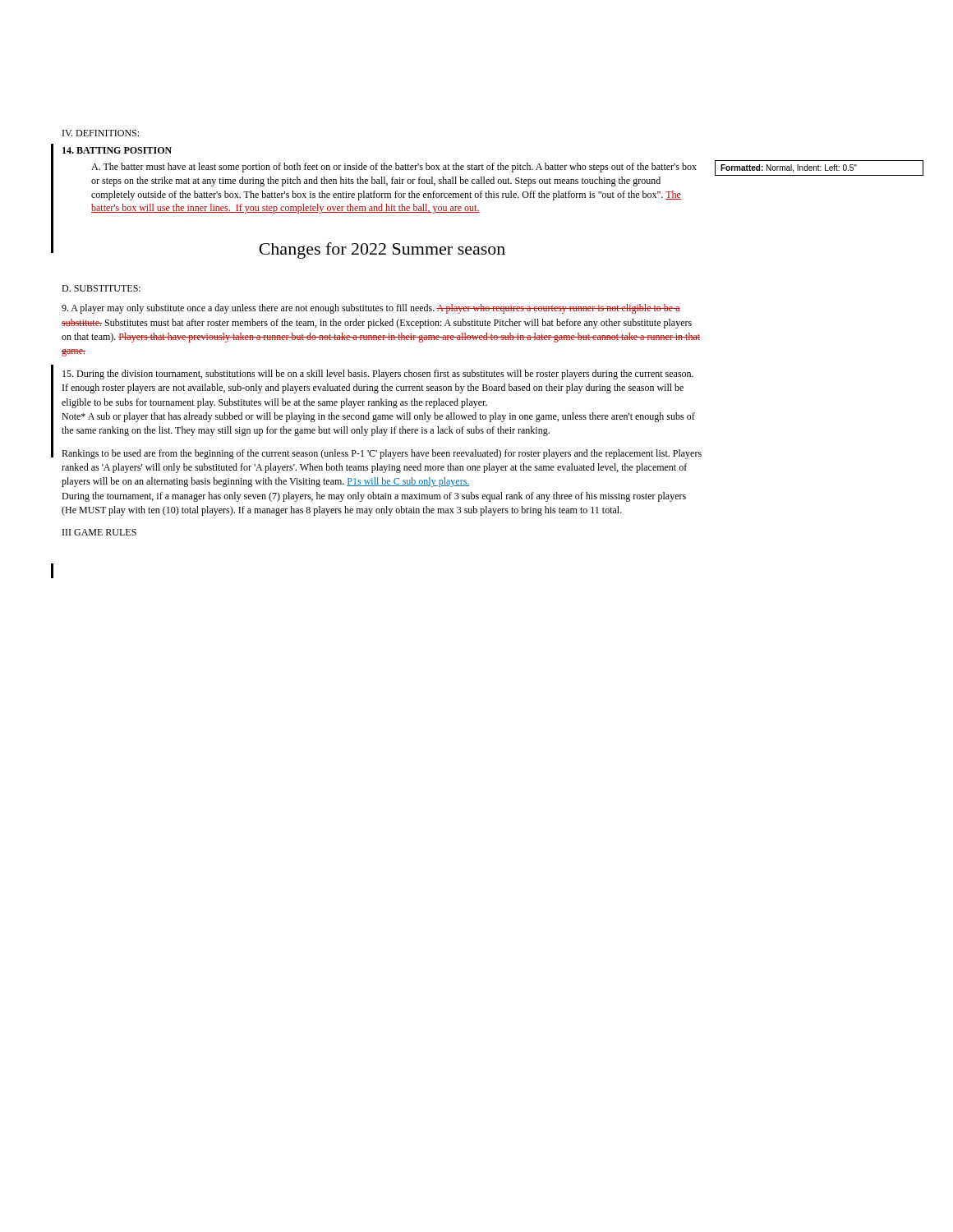Locate the text block starting "Rankings to be"
The height and width of the screenshot is (1232, 953).
click(x=382, y=482)
